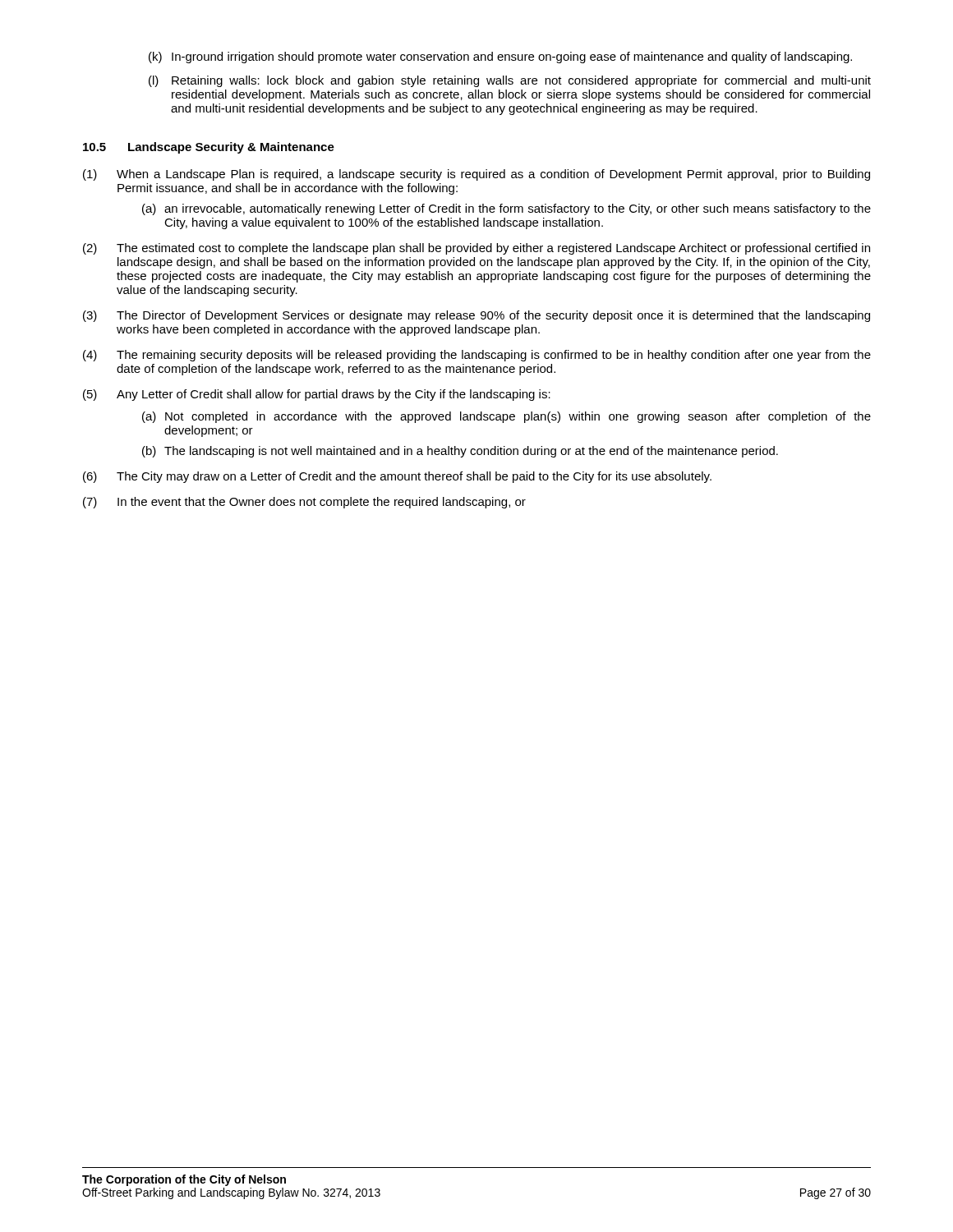
Task: Locate the text starting "10.5 Landscape Security &"
Action: (x=208, y=147)
